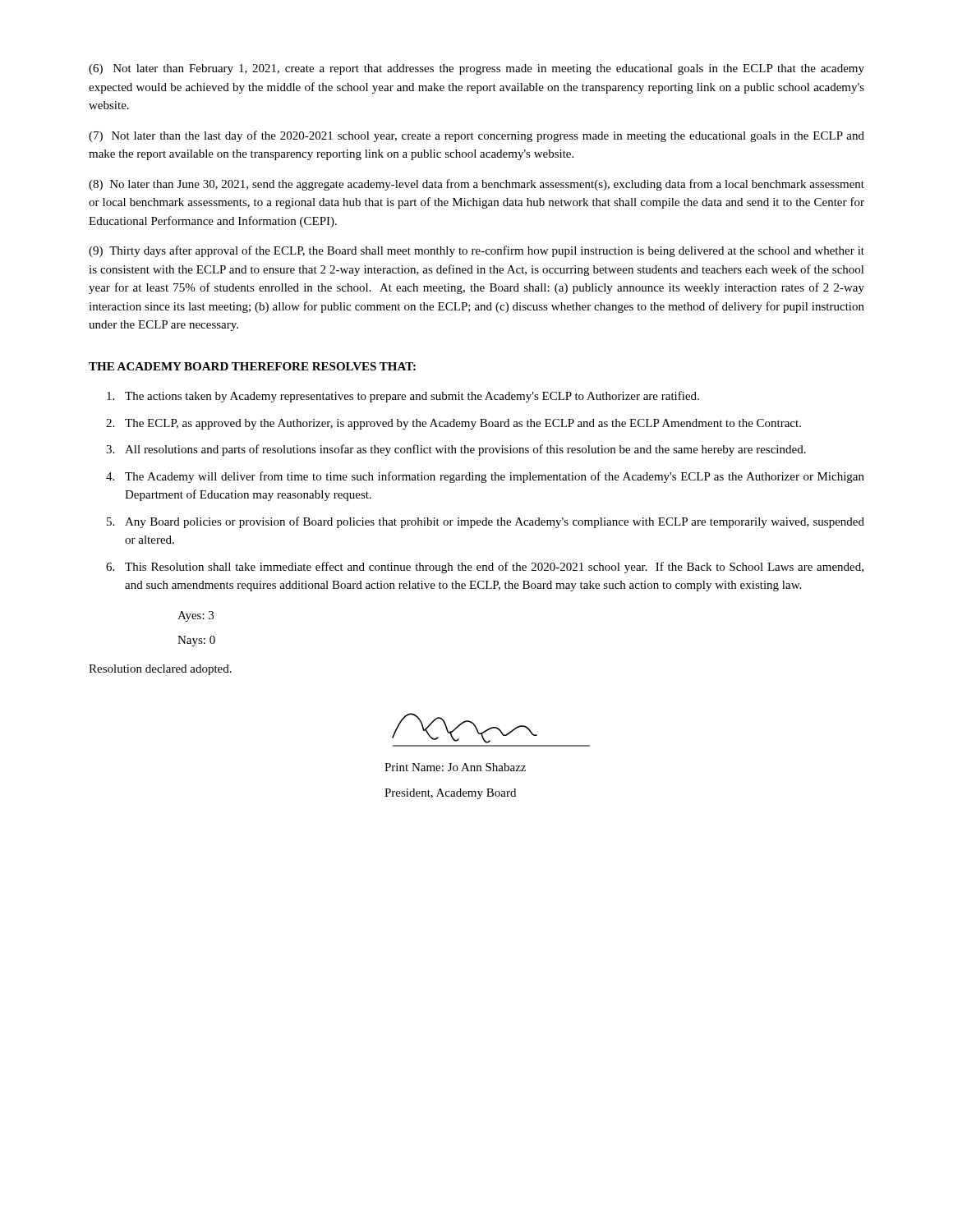This screenshot has height=1232, width=953.
Task: Locate the passage starting "(8) No later than"
Action: (x=476, y=202)
